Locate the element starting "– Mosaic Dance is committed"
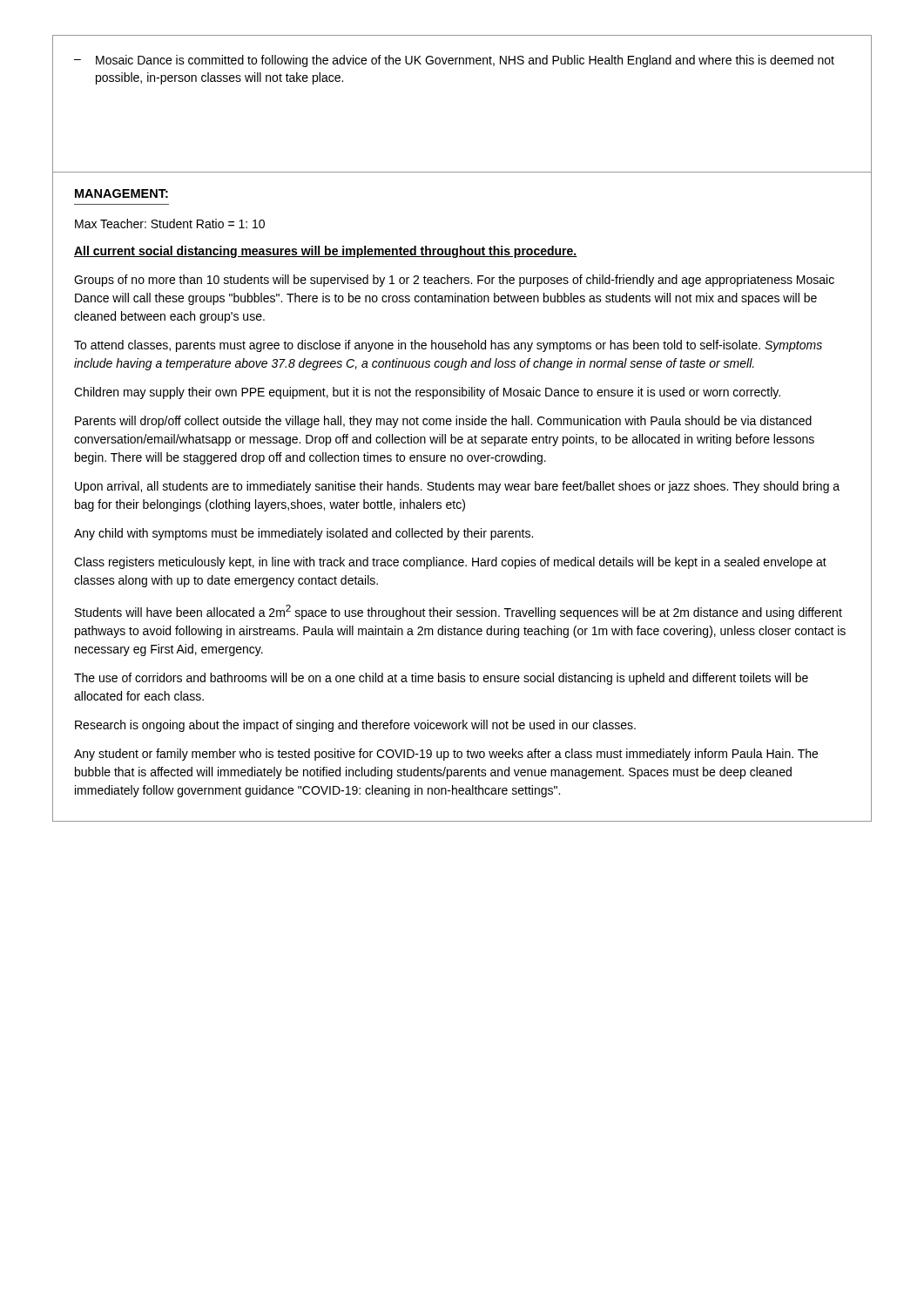The width and height of the screenshot is (924, 1307). [x=462, y=69]
